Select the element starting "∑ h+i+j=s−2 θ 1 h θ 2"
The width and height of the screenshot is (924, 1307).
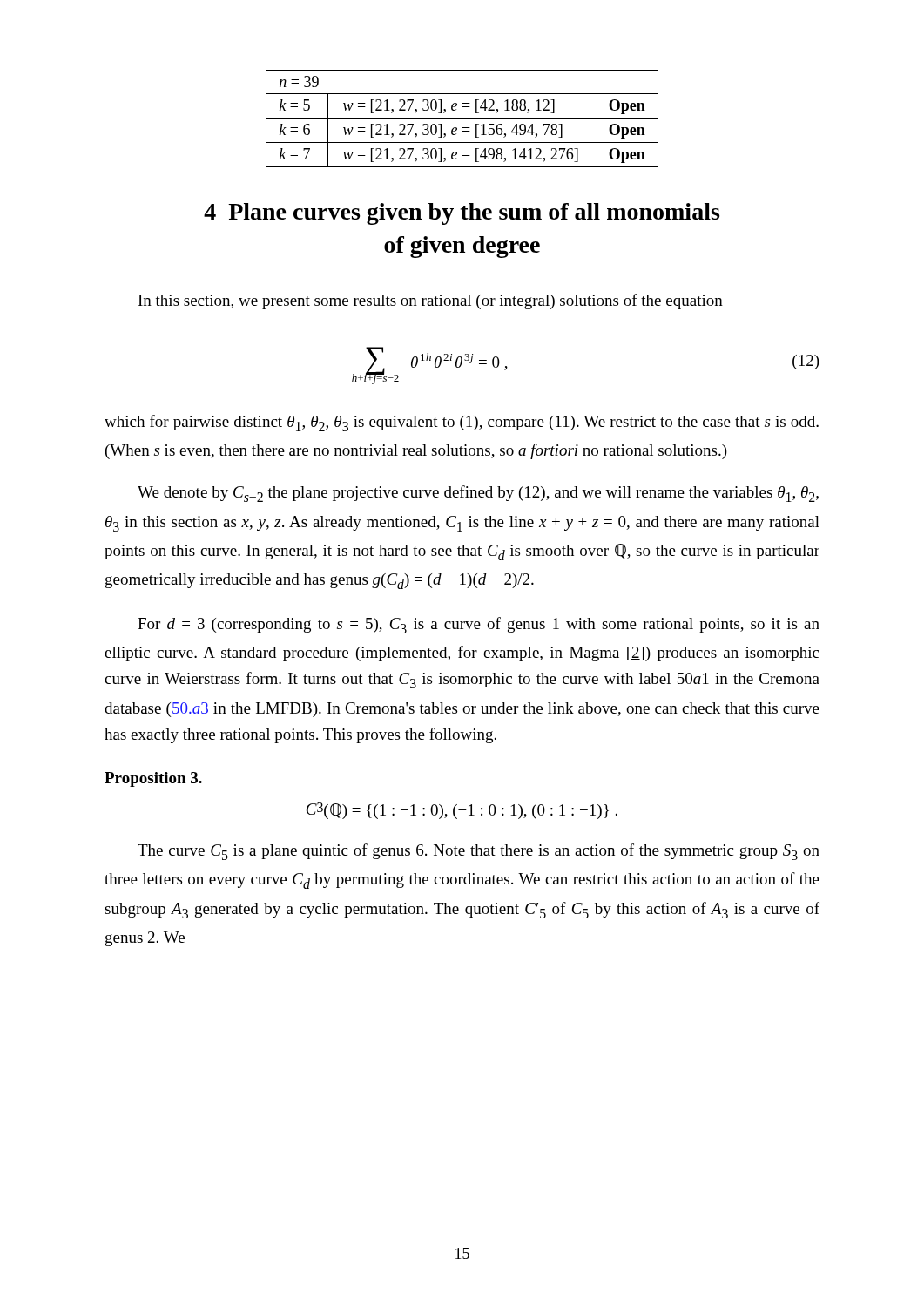374,364
